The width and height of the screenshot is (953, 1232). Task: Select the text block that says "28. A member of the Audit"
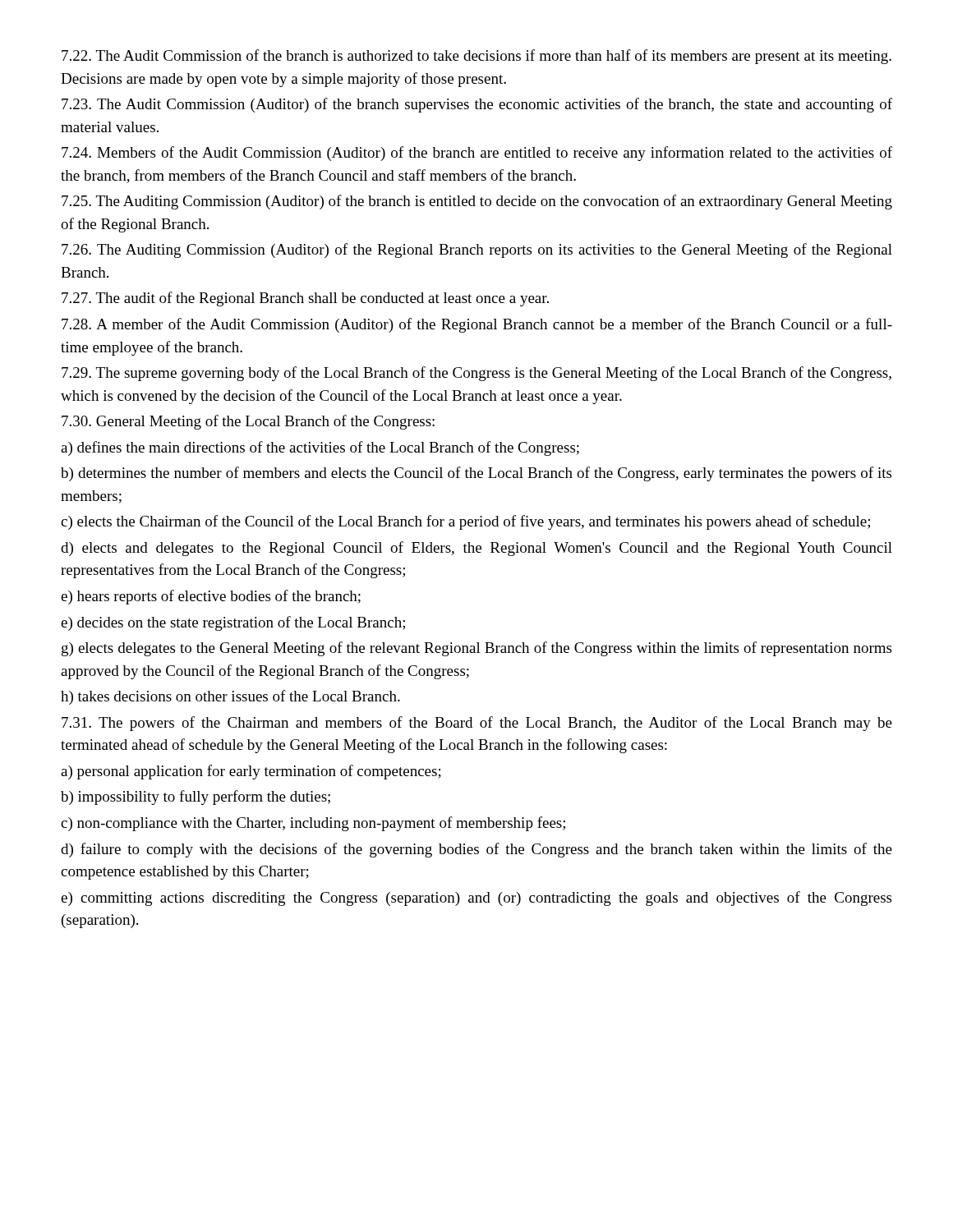(x=476, y=336)
